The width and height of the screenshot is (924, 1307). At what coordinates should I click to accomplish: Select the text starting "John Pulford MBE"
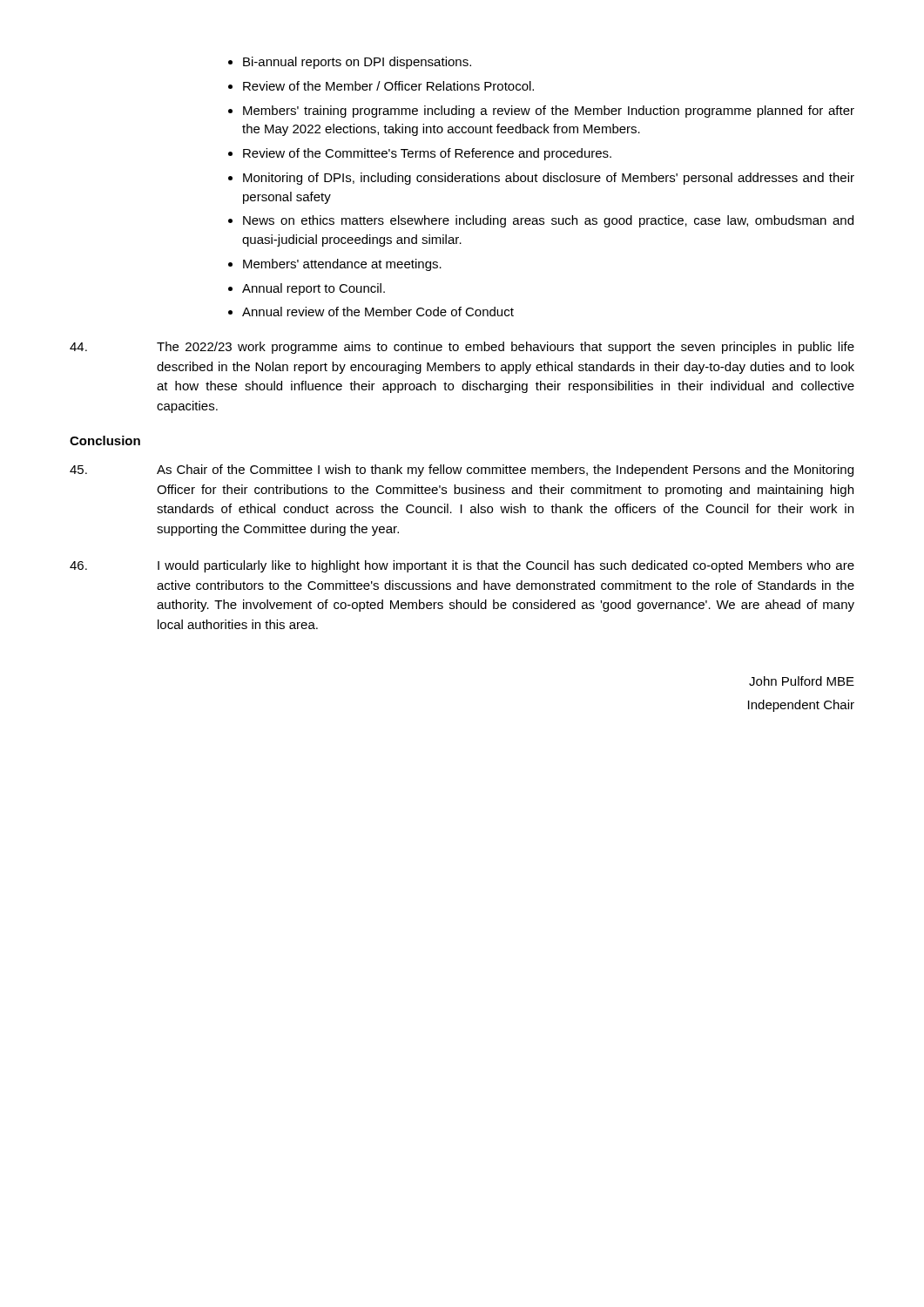801,693
